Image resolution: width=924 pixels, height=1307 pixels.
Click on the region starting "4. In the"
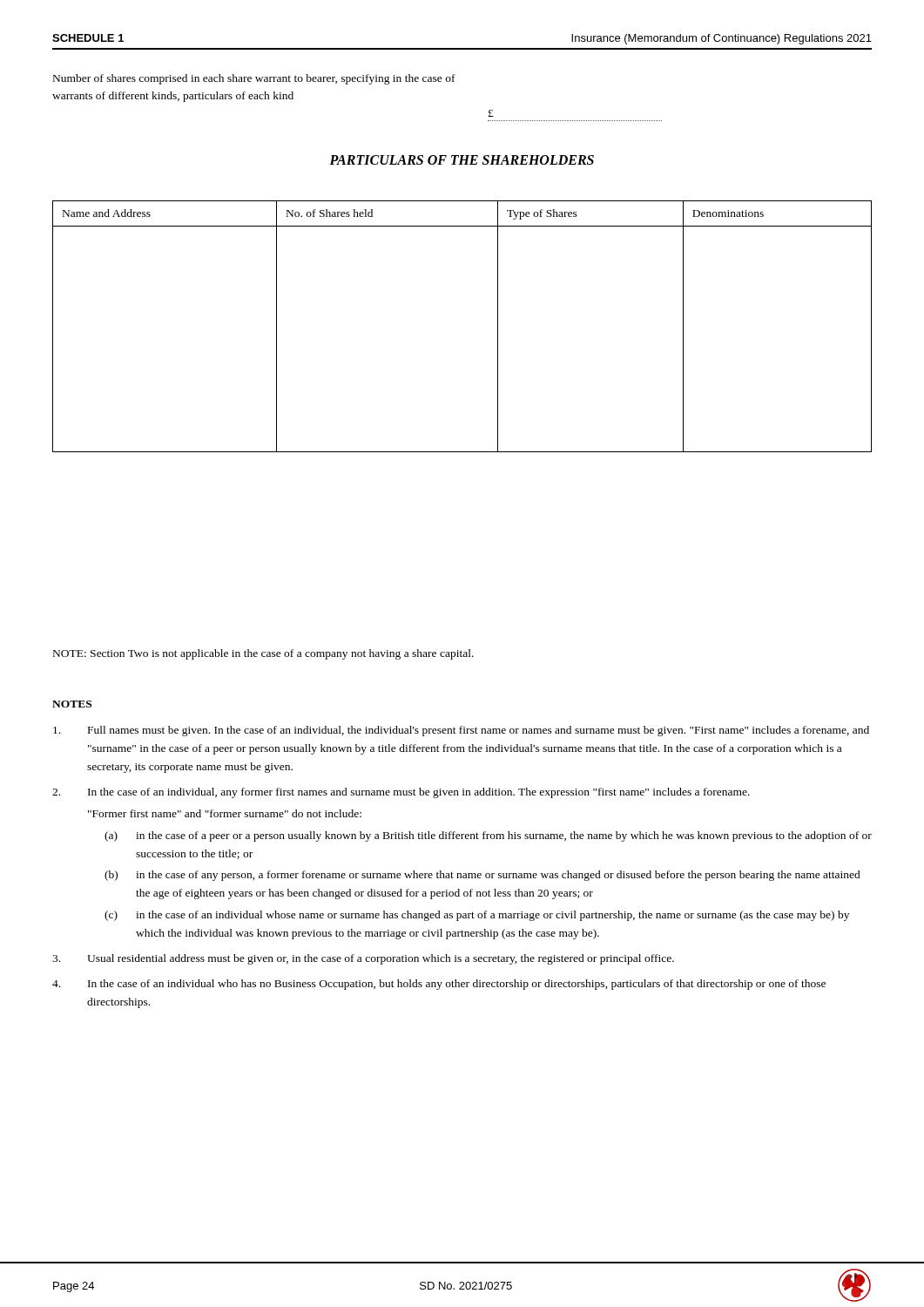[x=462, y=993]
